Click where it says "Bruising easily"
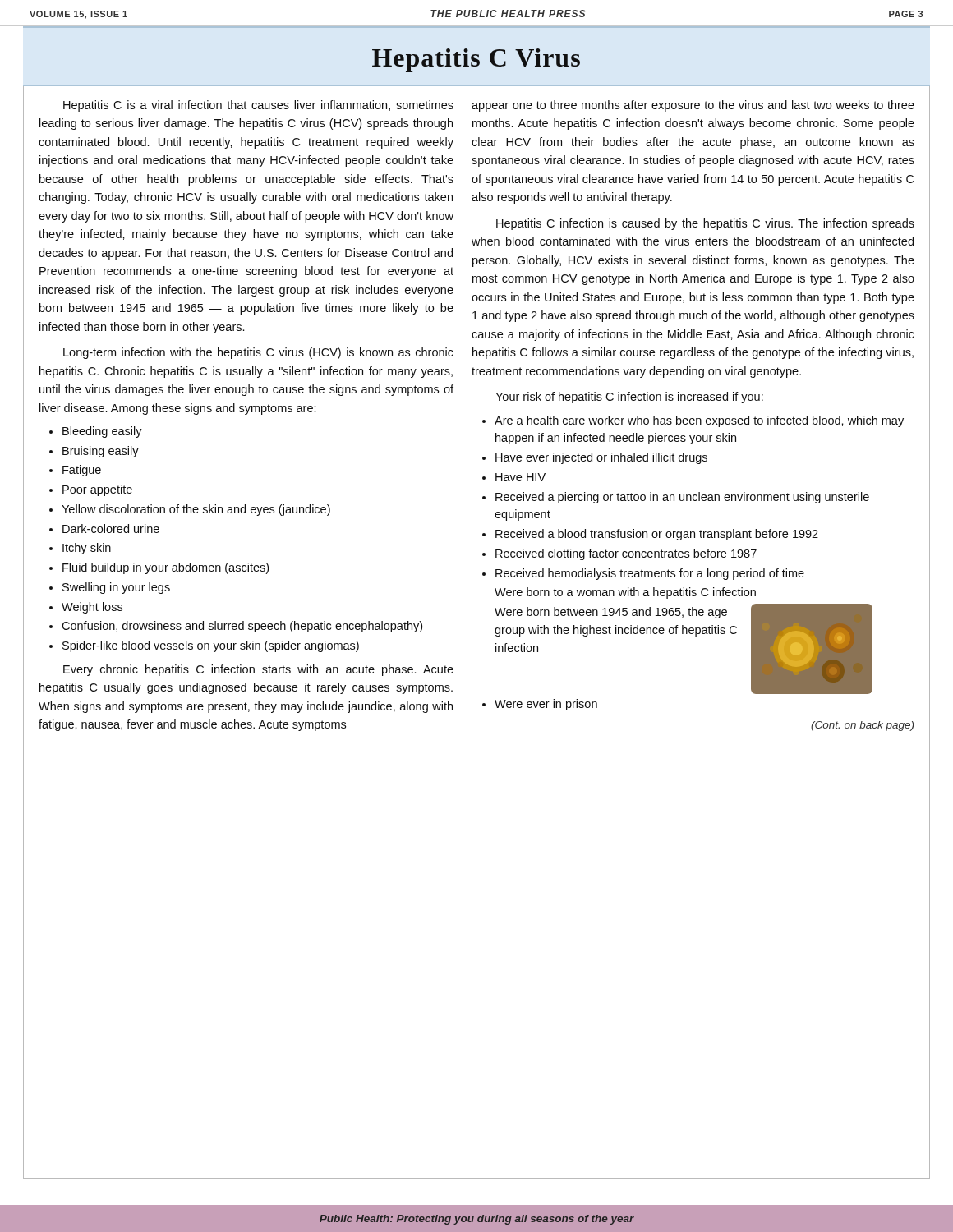953x1232 pixels. [100, 451]
